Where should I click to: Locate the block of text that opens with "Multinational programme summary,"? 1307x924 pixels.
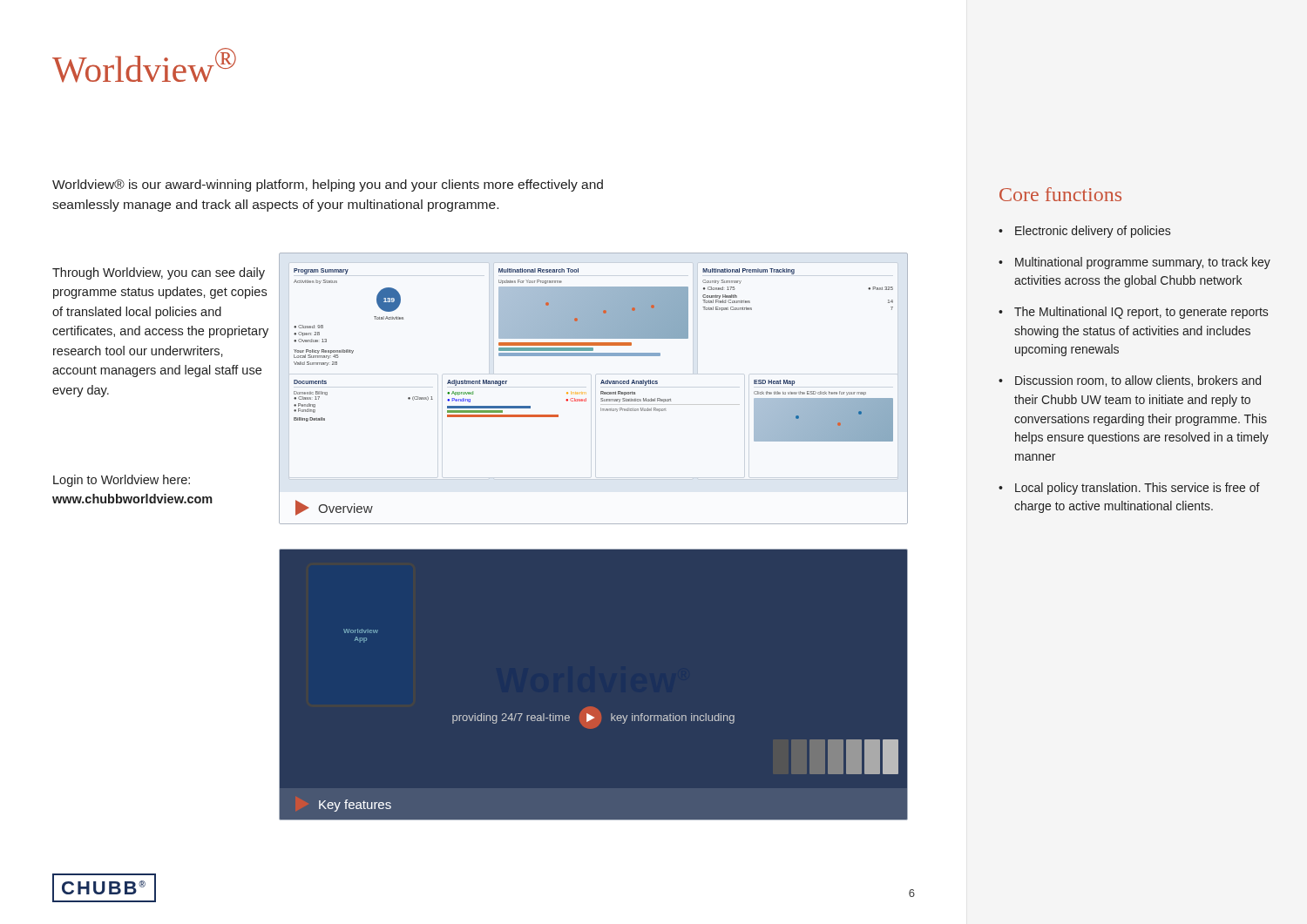coord(1142,271)
